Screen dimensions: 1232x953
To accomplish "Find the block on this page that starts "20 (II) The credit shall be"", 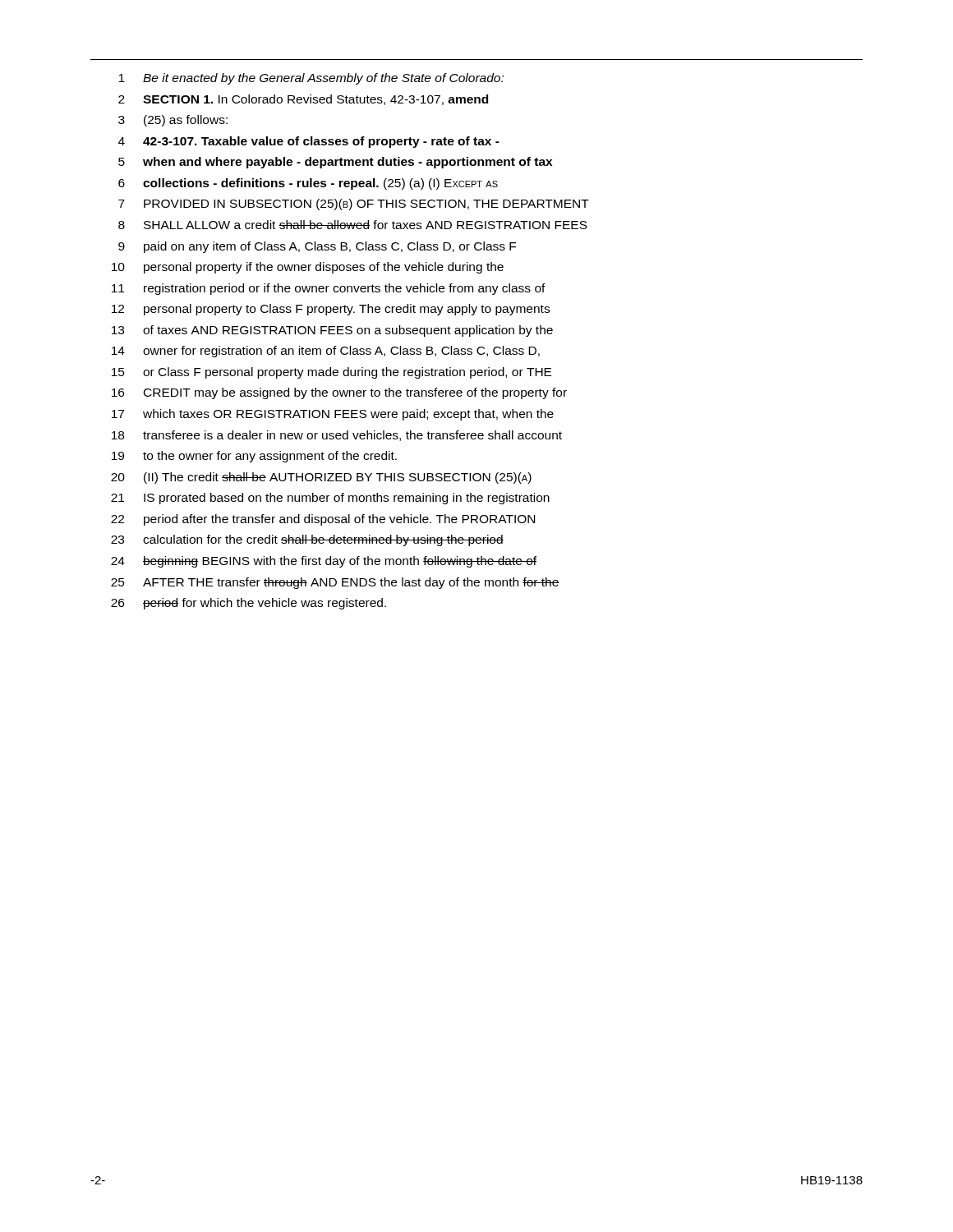I will [476, 477].
